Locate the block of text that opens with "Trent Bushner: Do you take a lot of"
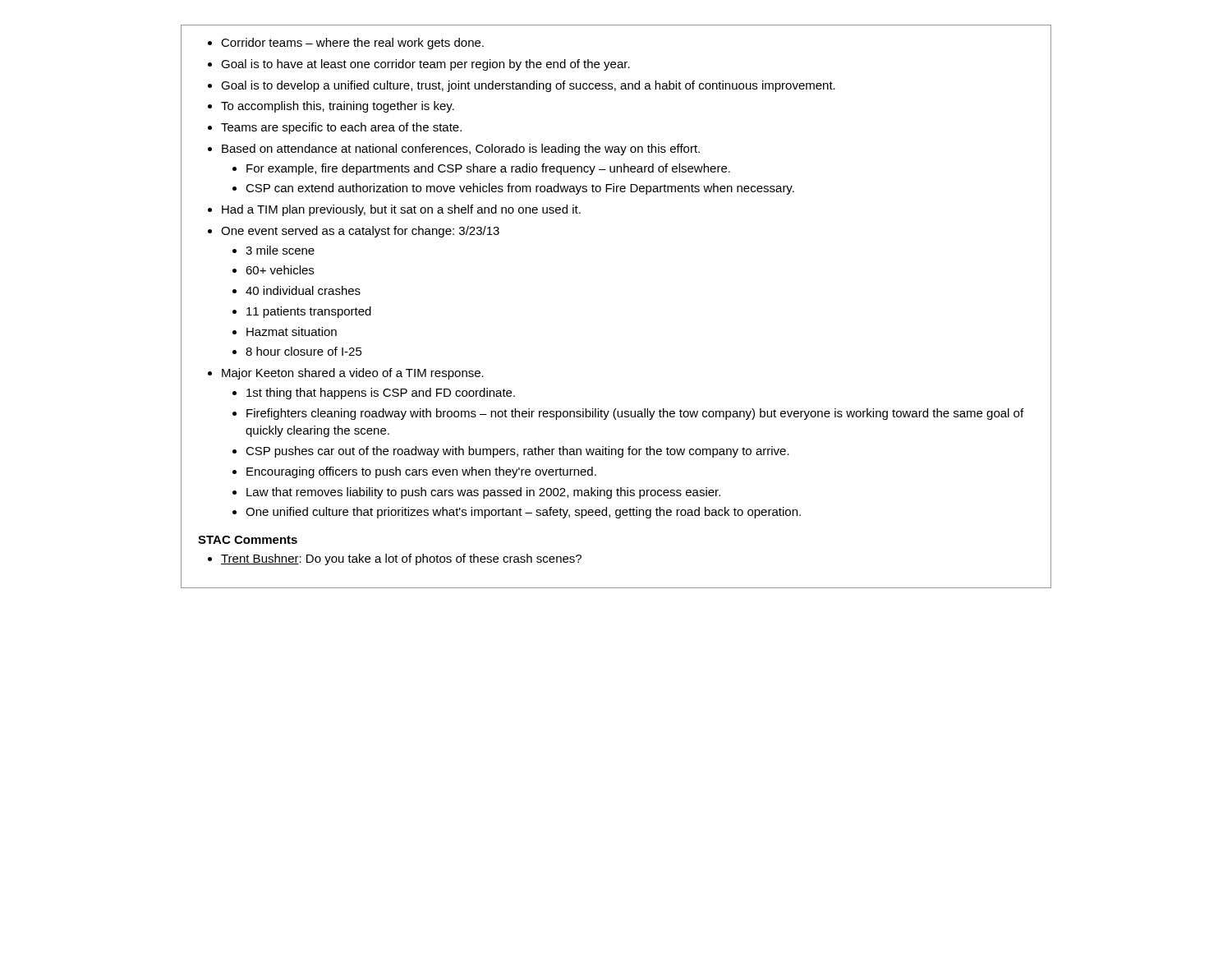 (x=395, y=559)
